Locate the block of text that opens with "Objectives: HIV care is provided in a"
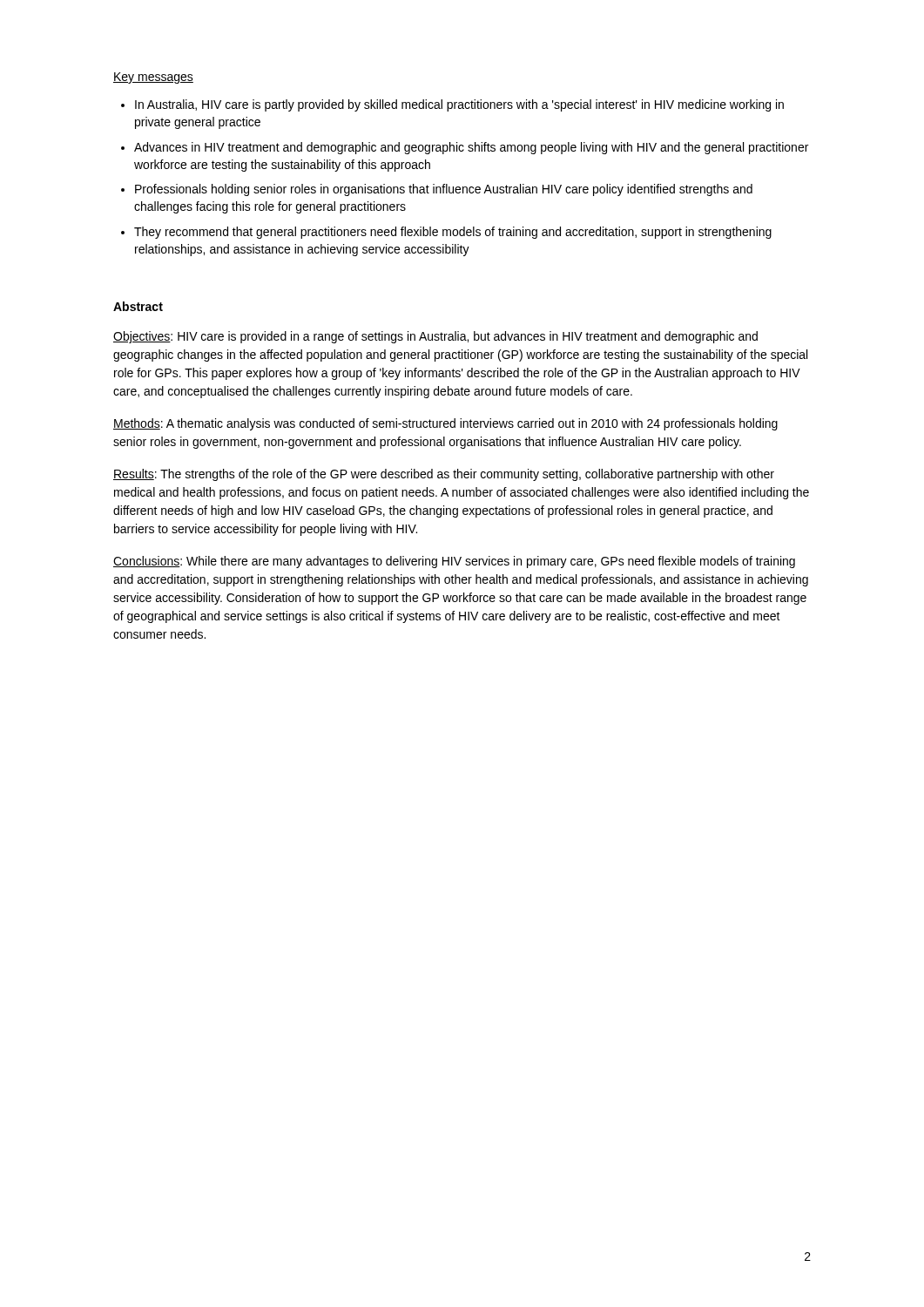 461,364
